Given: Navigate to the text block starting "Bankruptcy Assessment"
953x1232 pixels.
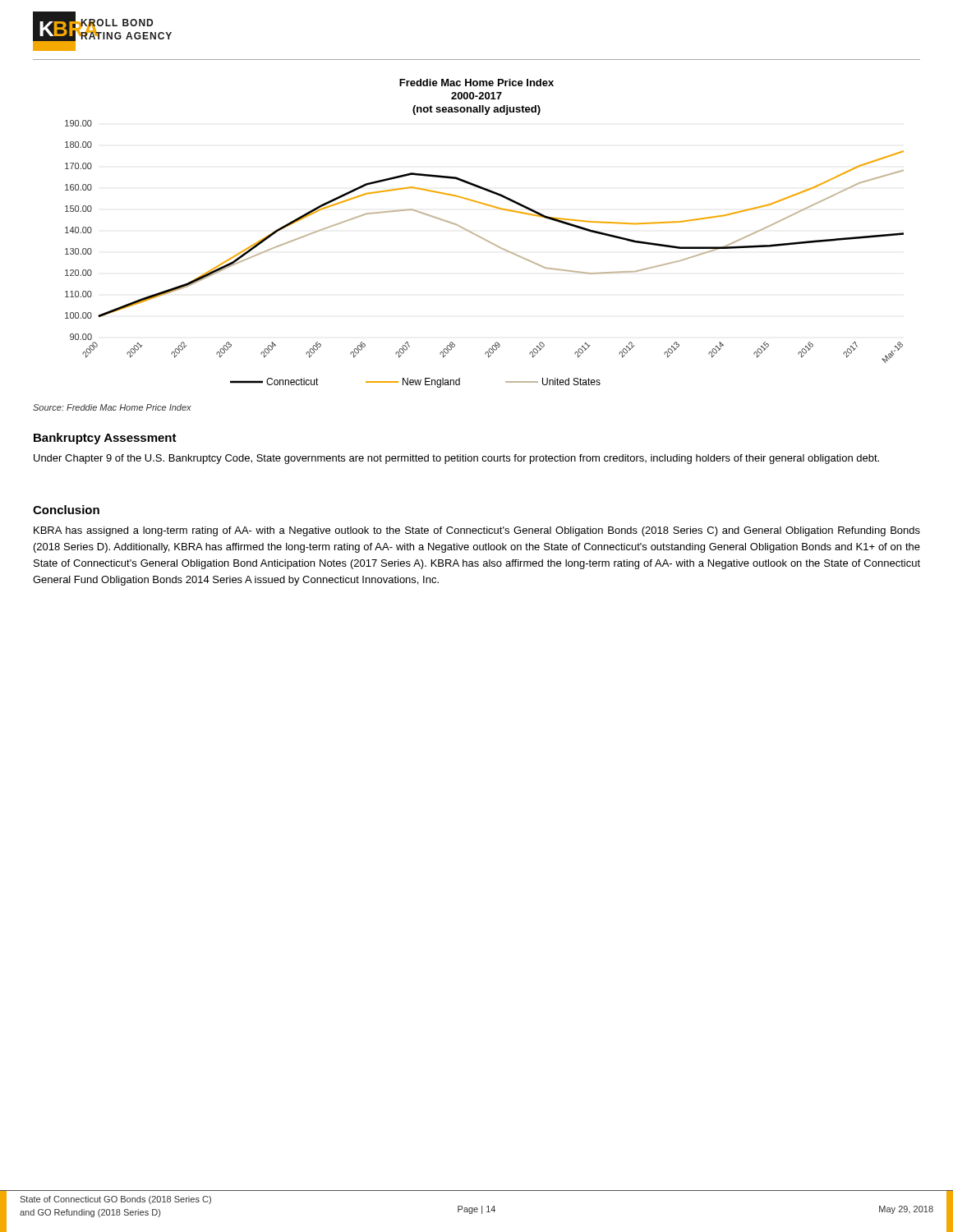Looking at the screenshot, I should click(x=105, y=437).
